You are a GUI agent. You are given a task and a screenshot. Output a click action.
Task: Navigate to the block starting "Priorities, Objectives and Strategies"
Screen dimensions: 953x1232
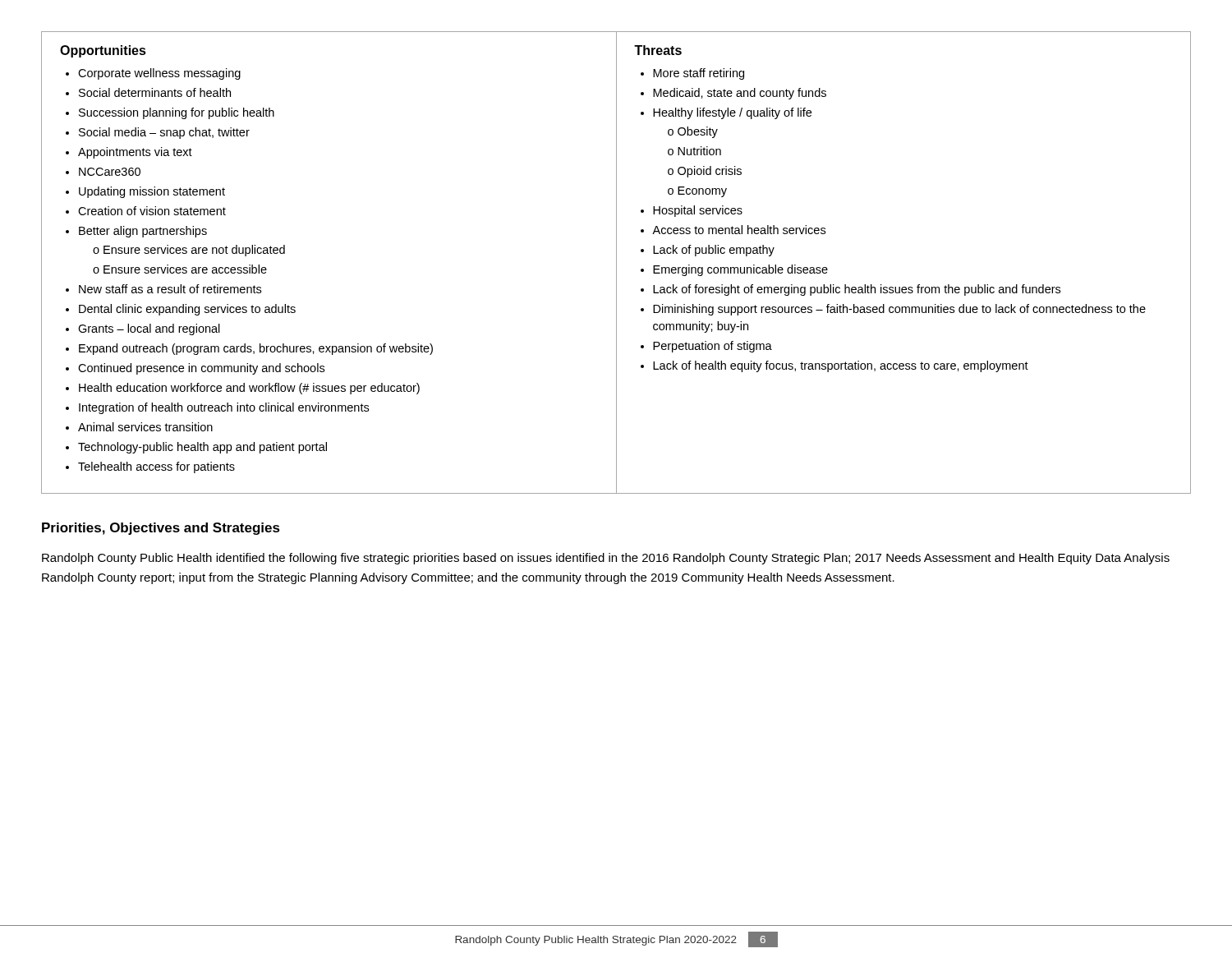[x=161, y=528]
